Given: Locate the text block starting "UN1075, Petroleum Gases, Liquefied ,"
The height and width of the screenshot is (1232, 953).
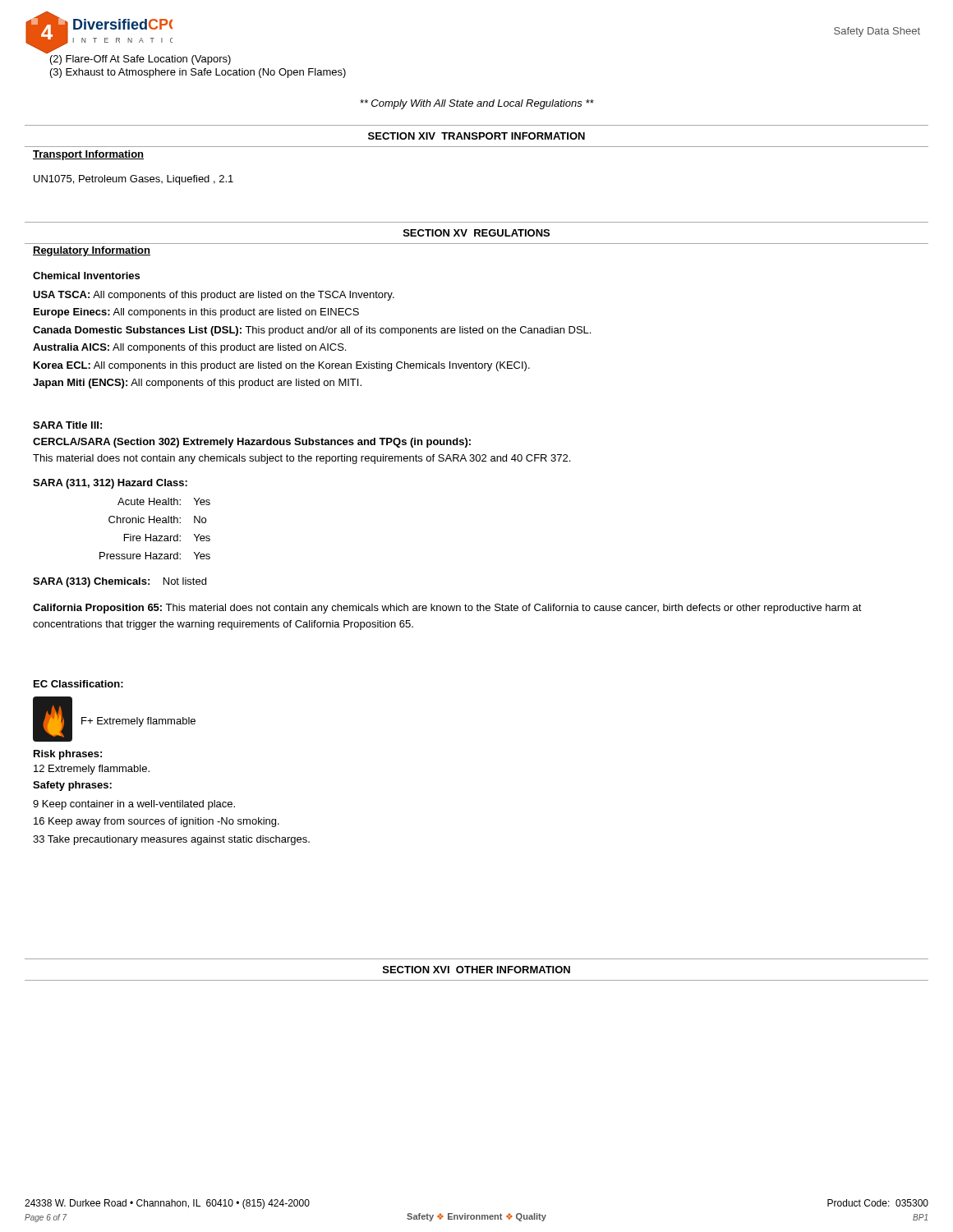Looking at the screenshot, I should click(x=133, y=179).
